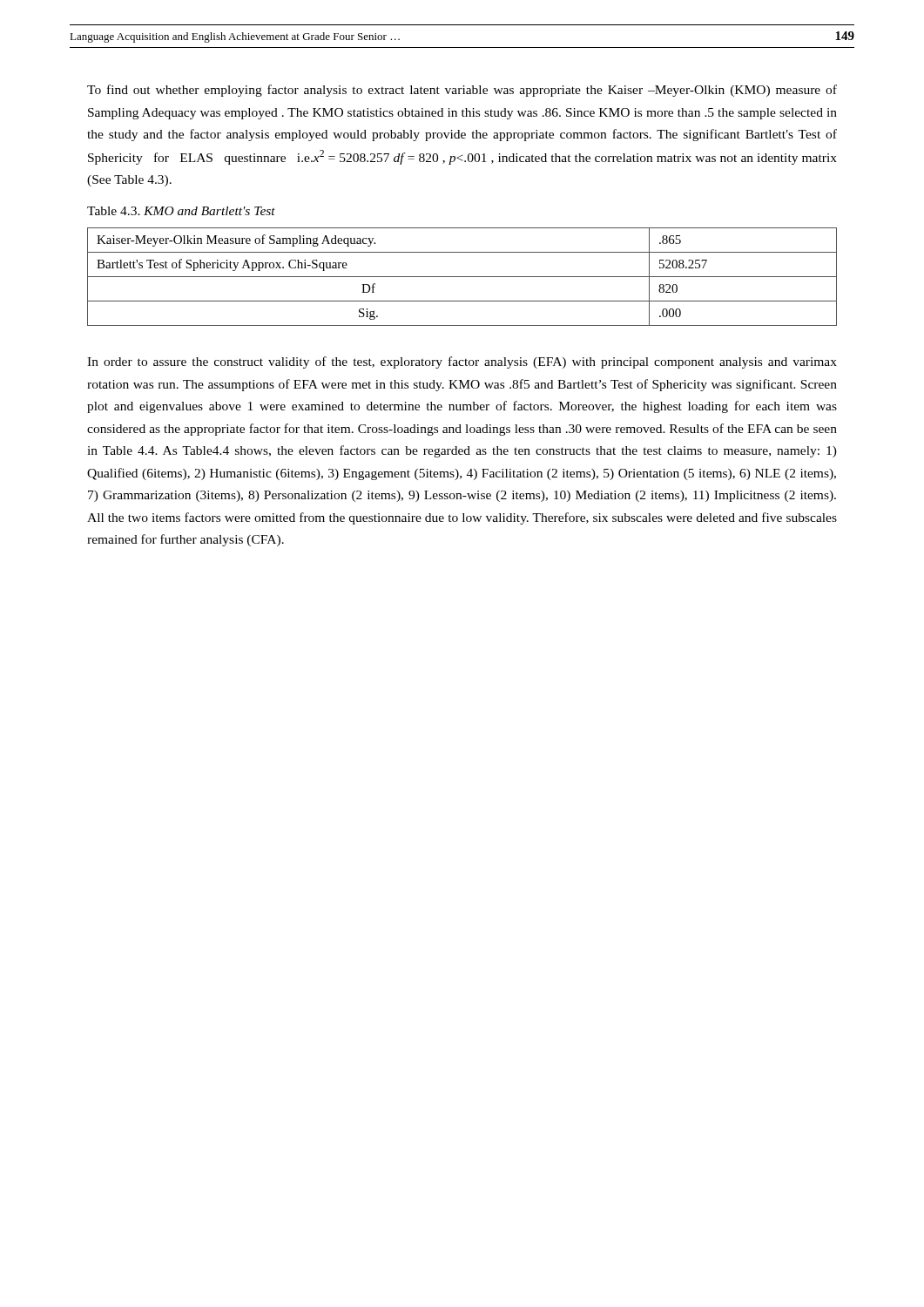
Task: Locate the table with the text "Kaiser-Meyer-Olkin Measure of Sampling"
Action: click(462, 277)
